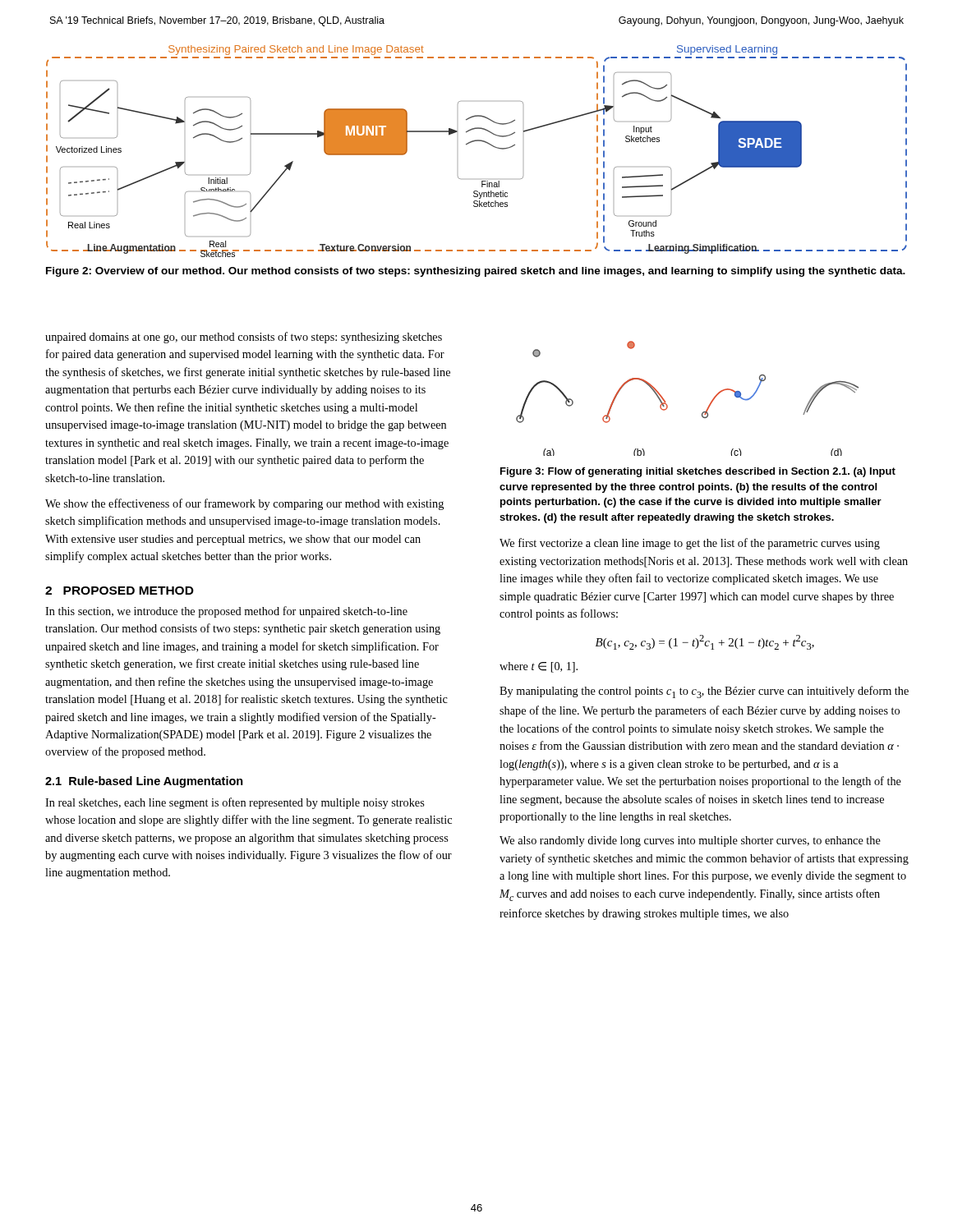Locate the element starting "We also randomly divide long curves into"
The width and height of the screenshot is (953, 1232).
pyautogui.click(x=704, y=877)
